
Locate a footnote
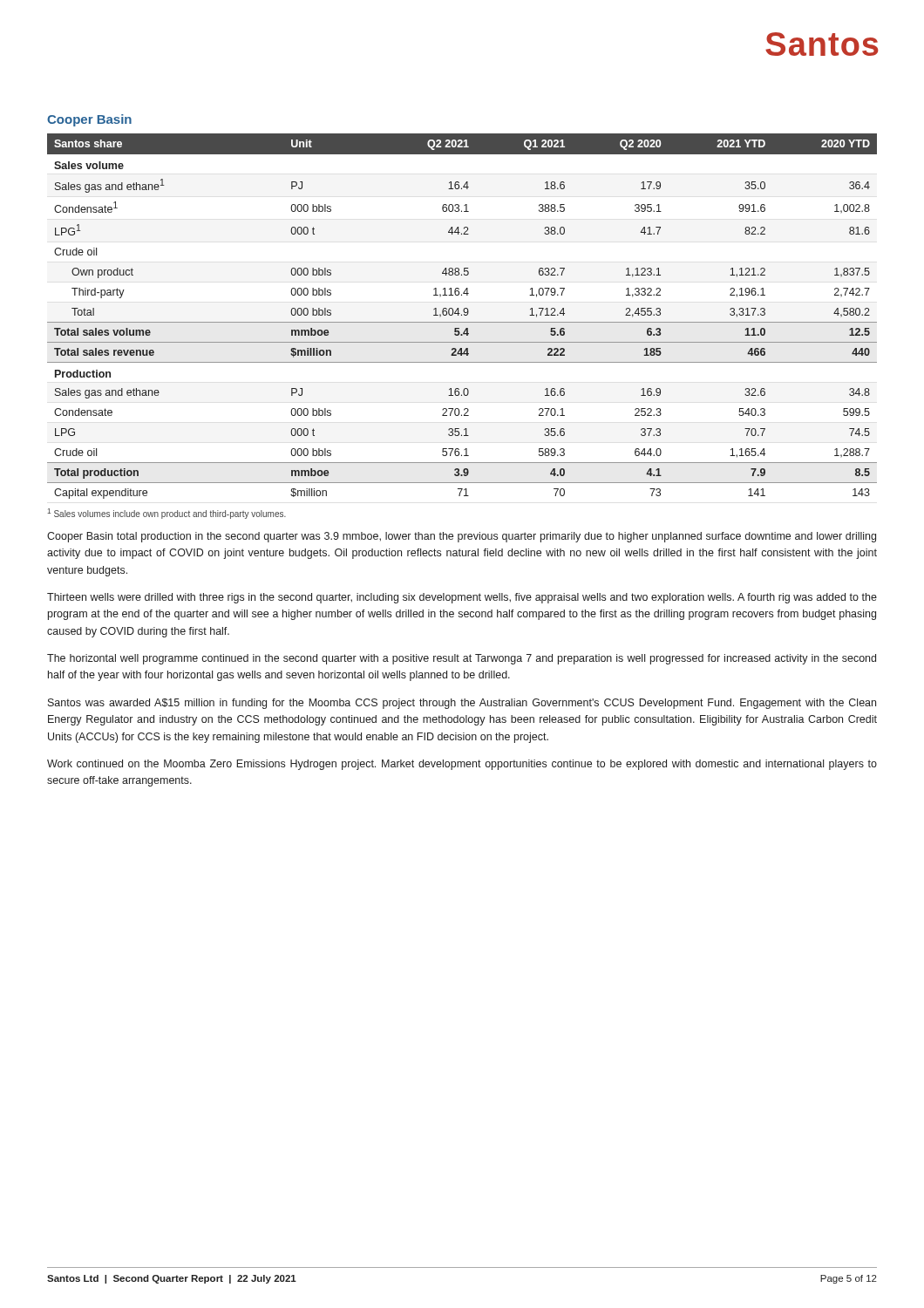(x=167, y=513)
